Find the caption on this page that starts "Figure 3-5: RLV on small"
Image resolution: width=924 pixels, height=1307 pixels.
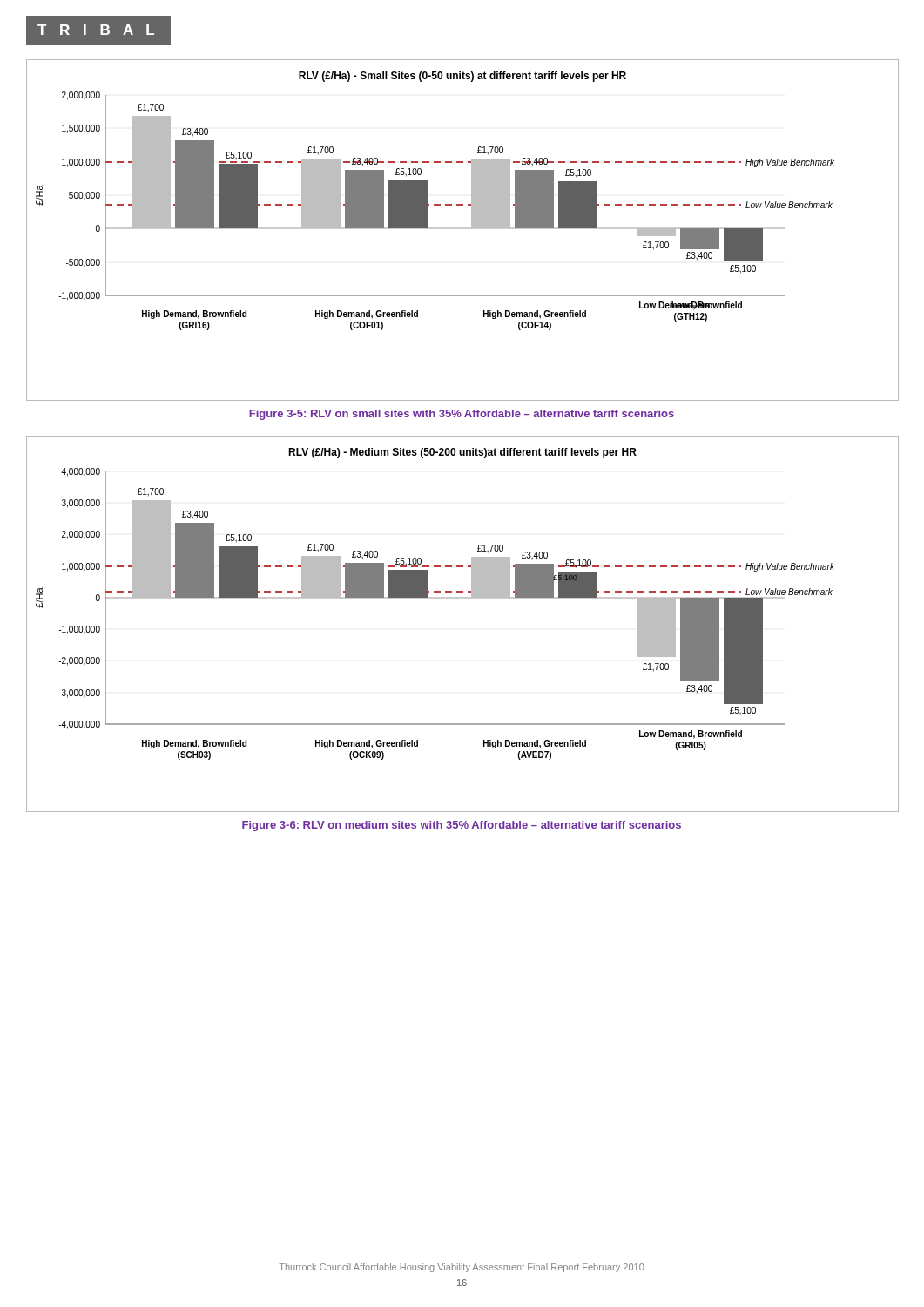[x=462, y=413]
